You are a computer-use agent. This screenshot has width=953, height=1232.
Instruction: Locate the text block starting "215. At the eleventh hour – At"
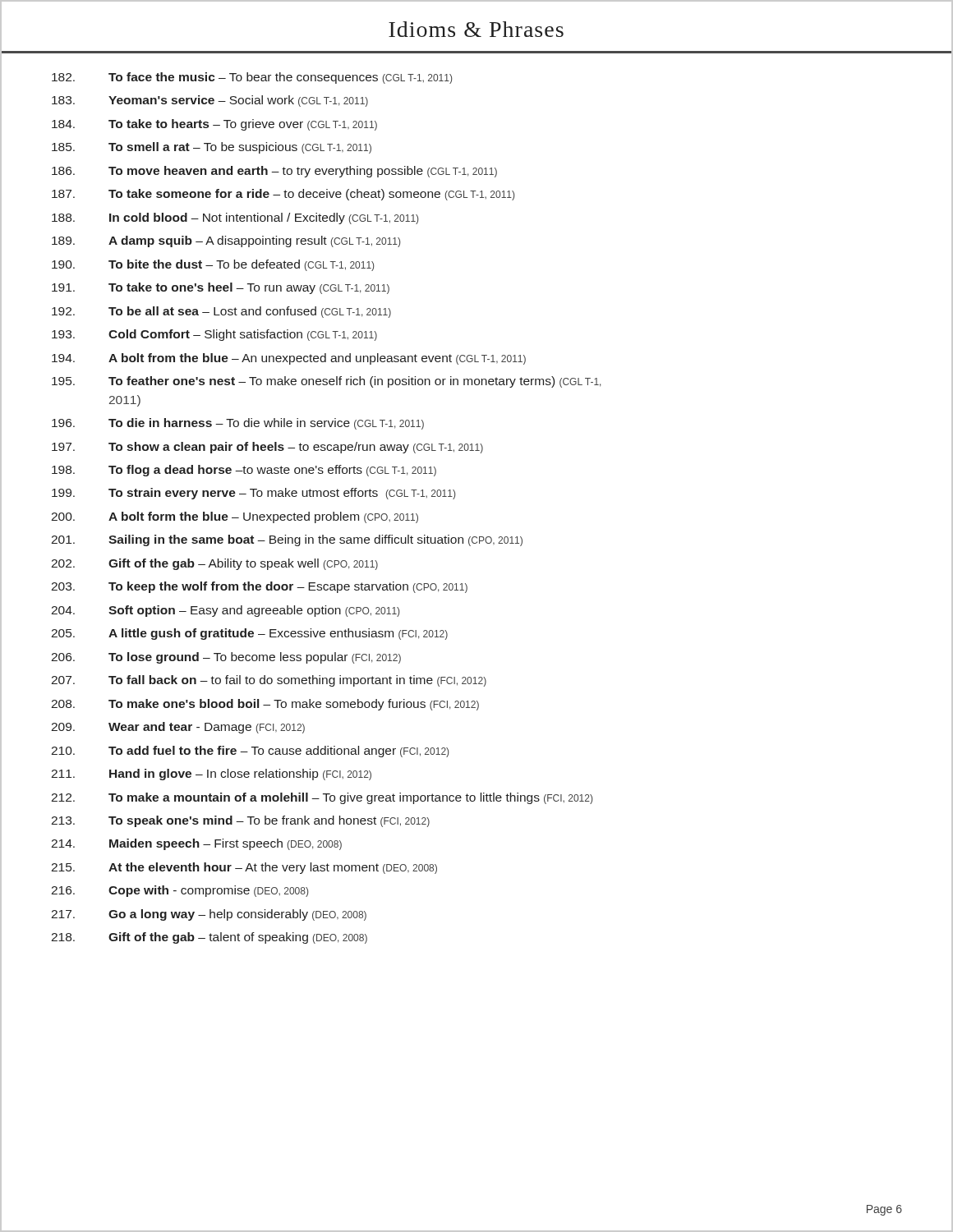[244, 868]
